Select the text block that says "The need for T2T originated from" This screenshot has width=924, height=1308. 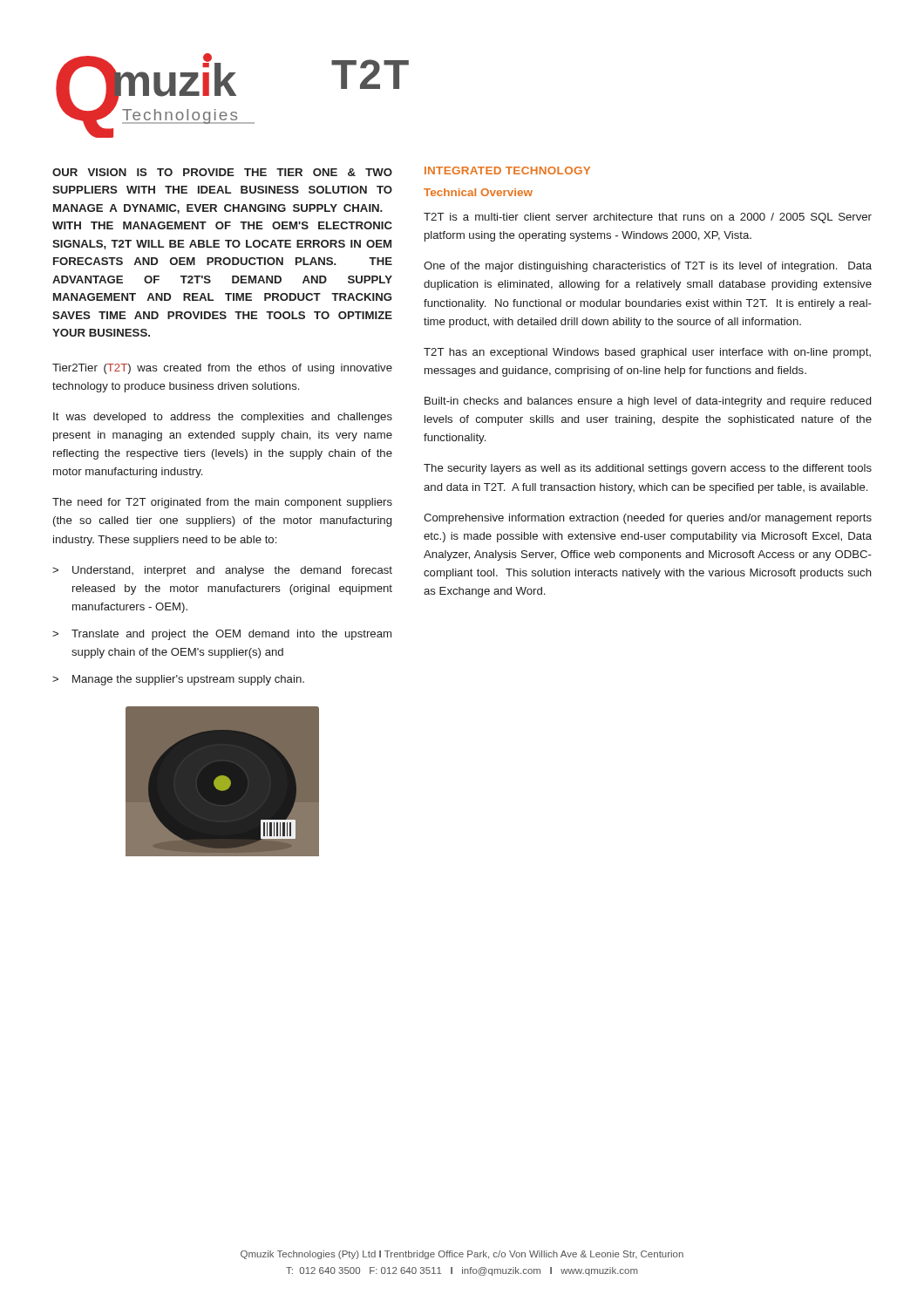pyautogui.click(x=222, y=521)
